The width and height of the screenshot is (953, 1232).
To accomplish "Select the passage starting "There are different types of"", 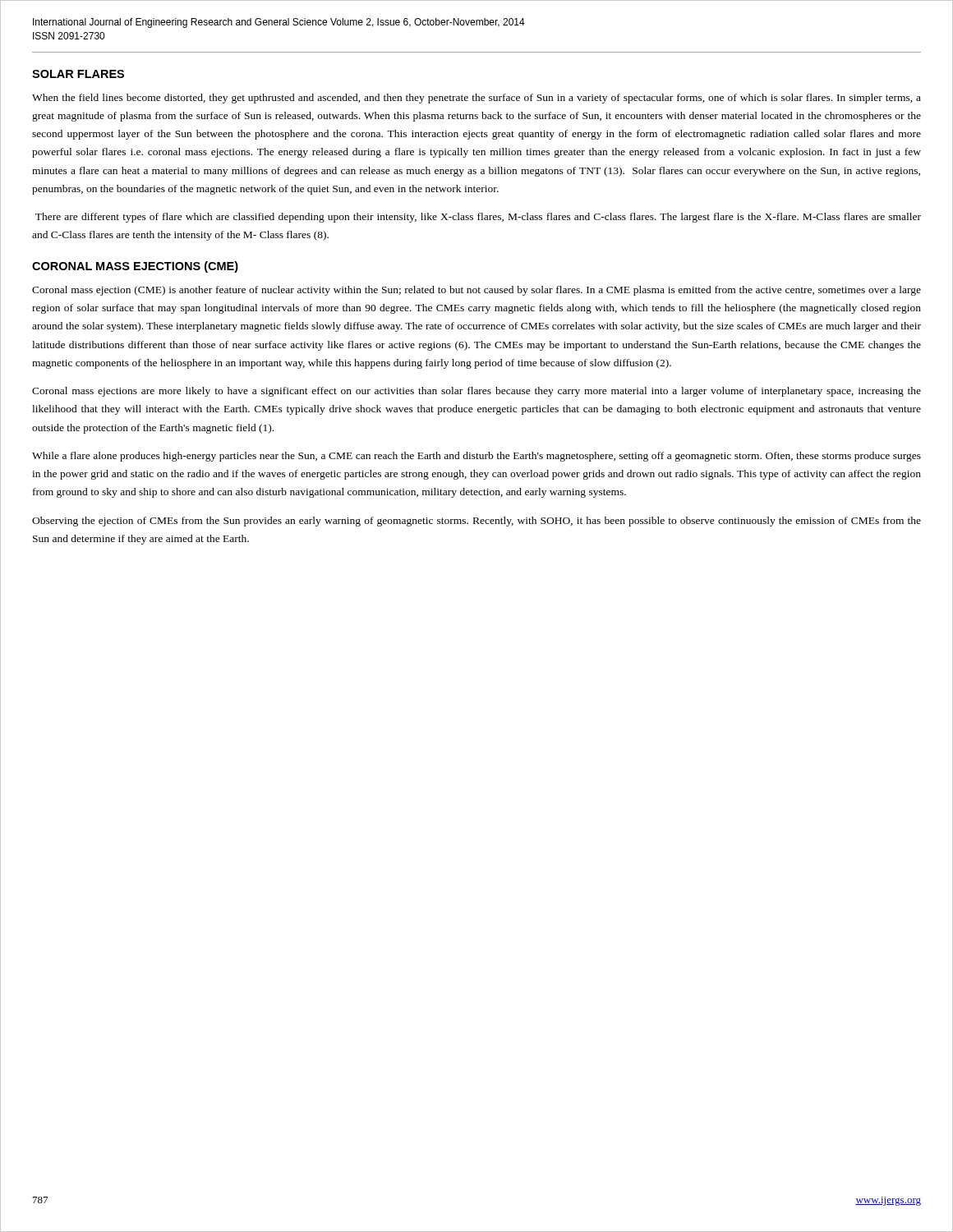I will 476,226.
